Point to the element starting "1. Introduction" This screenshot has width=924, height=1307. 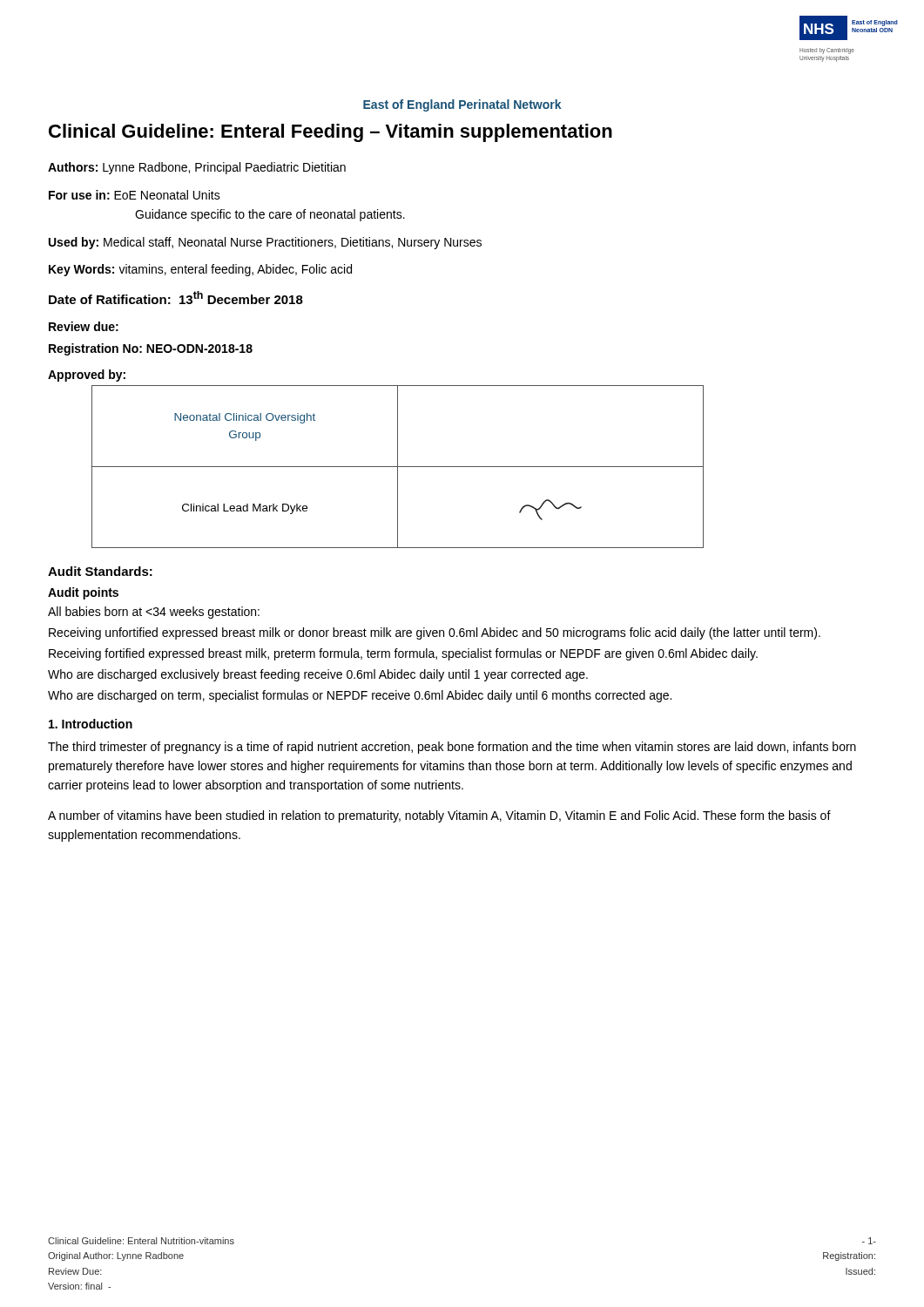(x=90, y=724)
